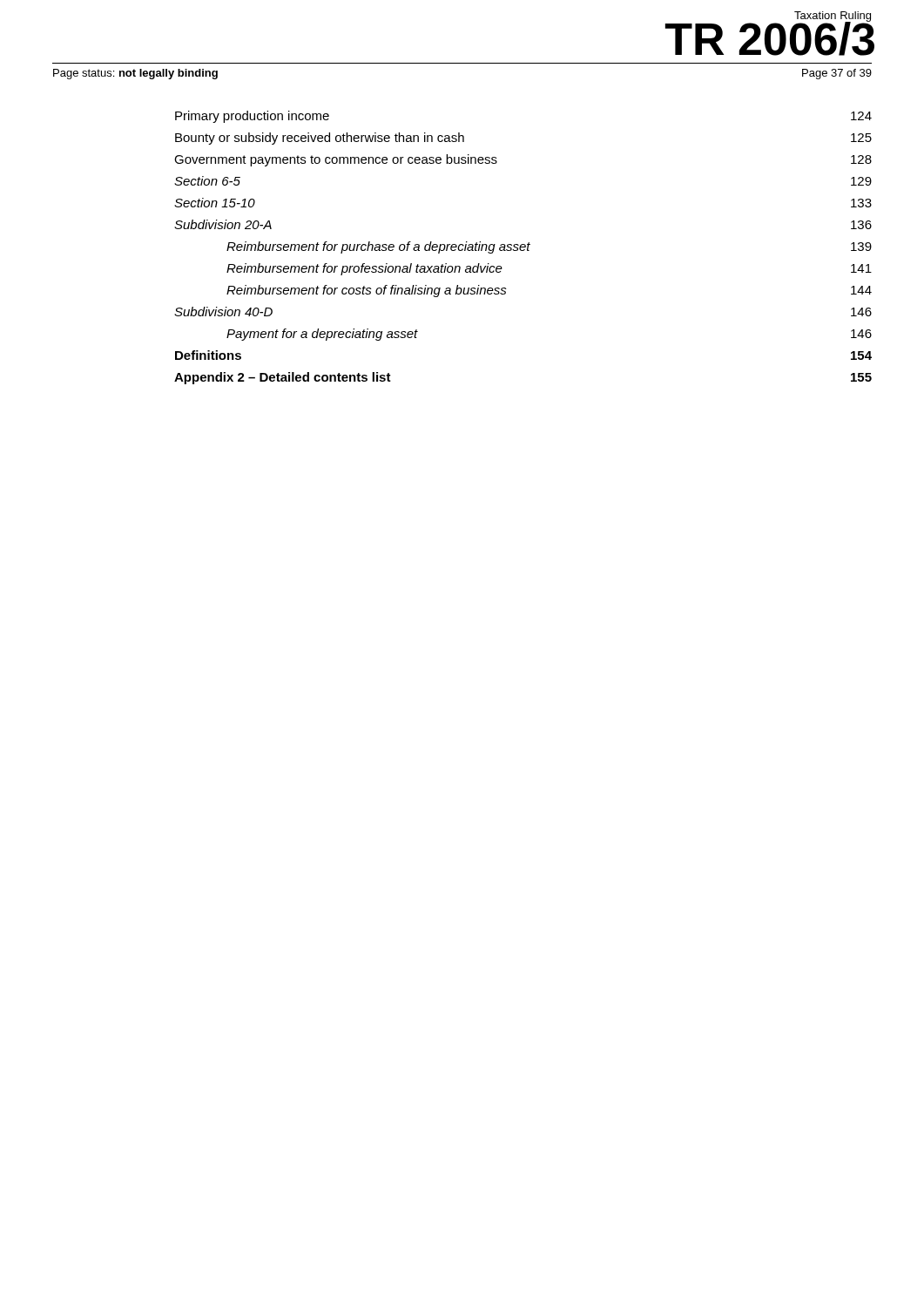Screen dimensions: 1307x924
Task: Select the region starting "Reimbursement for professional taxation advice 141"
Action: point(377,270)
